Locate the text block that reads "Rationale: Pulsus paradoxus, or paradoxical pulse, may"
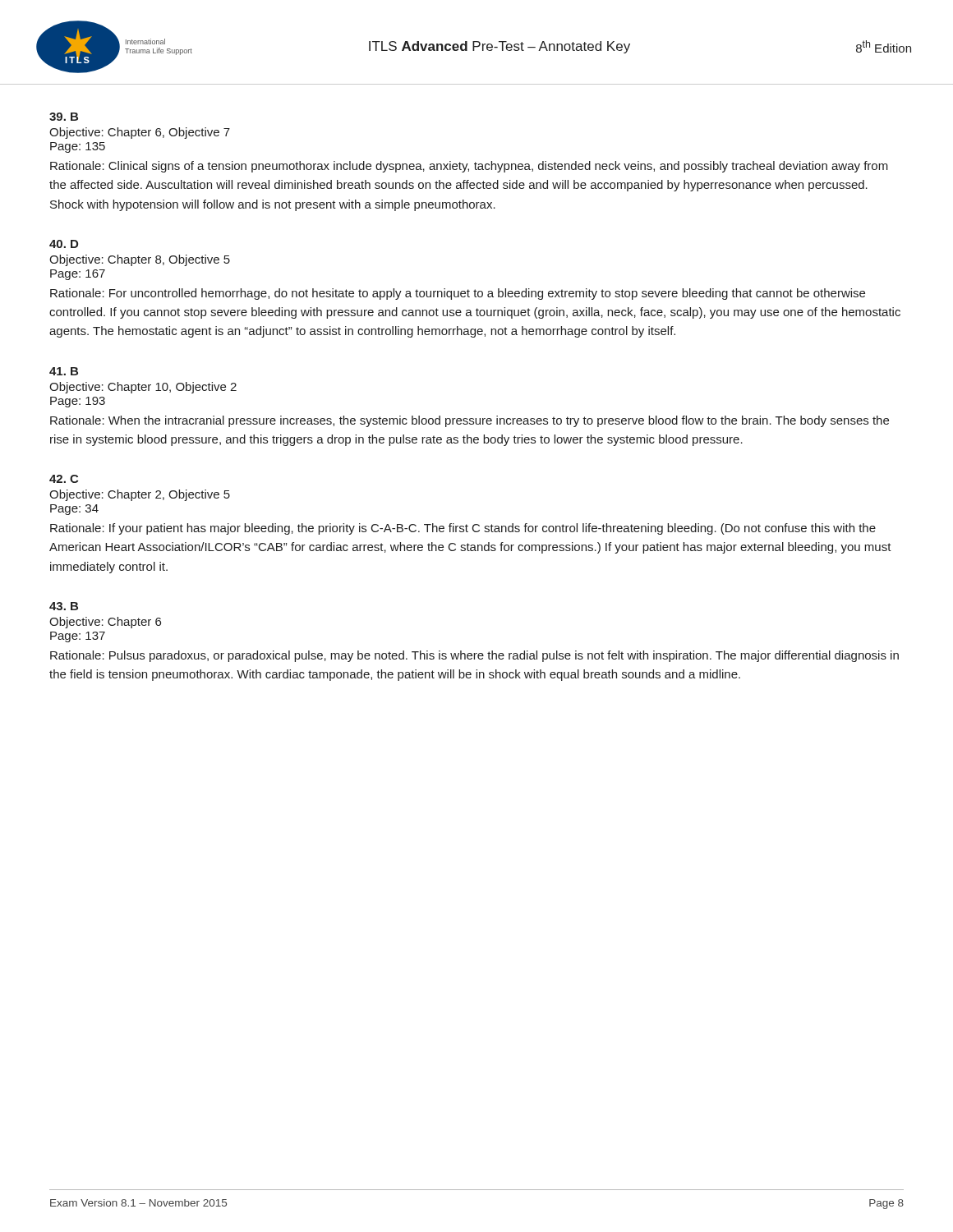 click(x=474, y=664)
